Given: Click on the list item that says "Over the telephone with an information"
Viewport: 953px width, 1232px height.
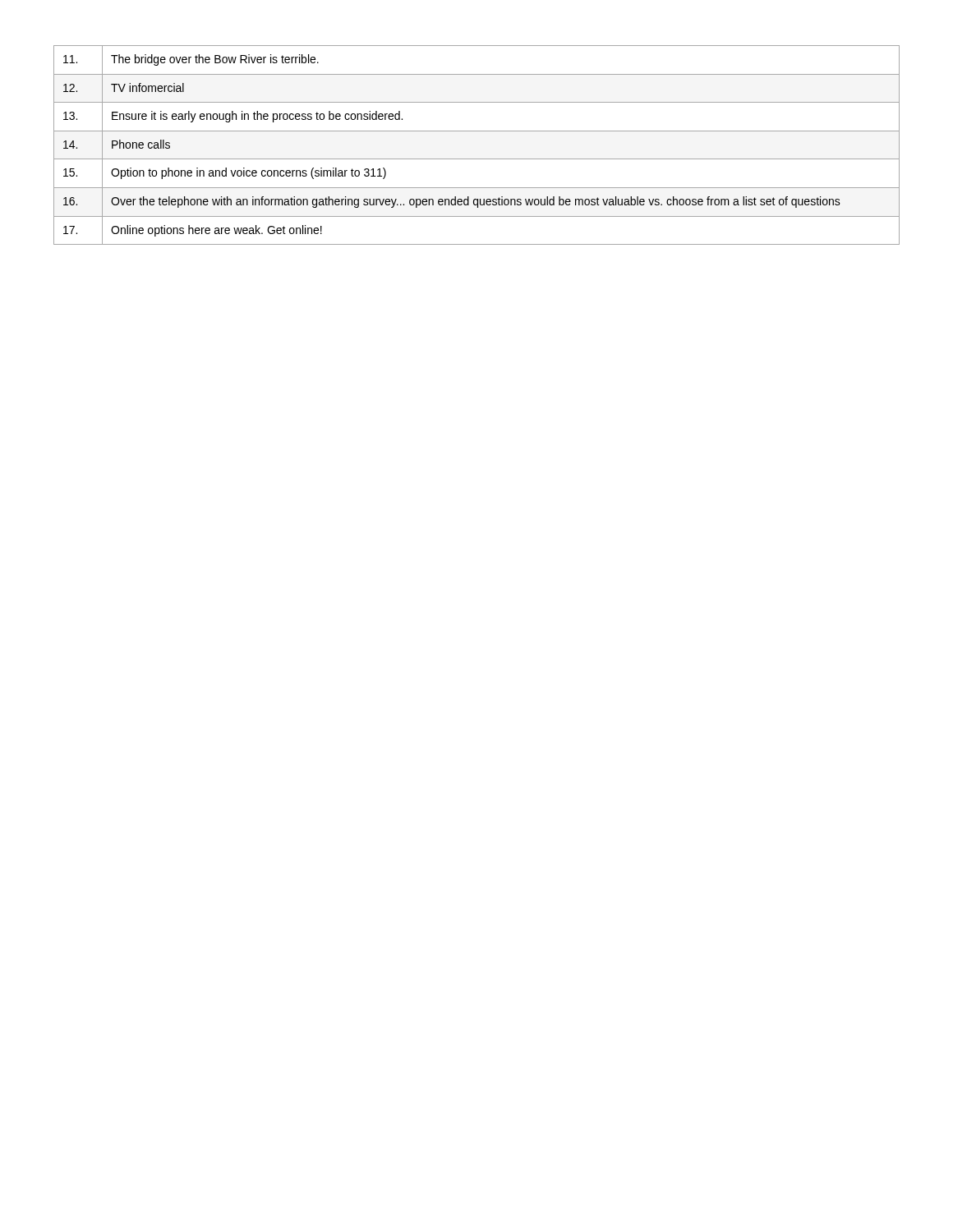Looking at the screenshot, I should 476,201.
